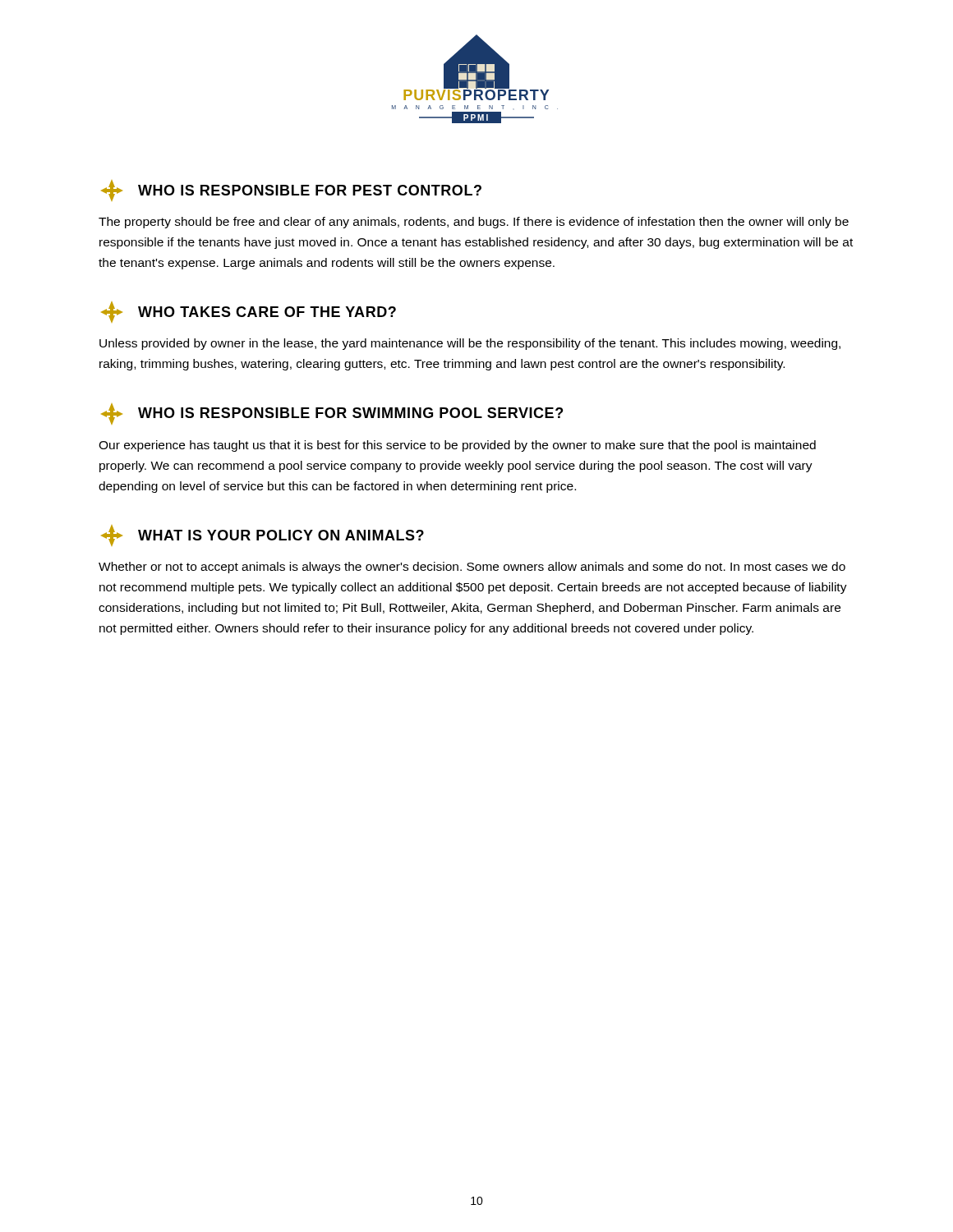Navigate to the block starting "Our experience has taught us that"
The width and height of the screenshot is (953, 1232).
(x=457, y=465)
